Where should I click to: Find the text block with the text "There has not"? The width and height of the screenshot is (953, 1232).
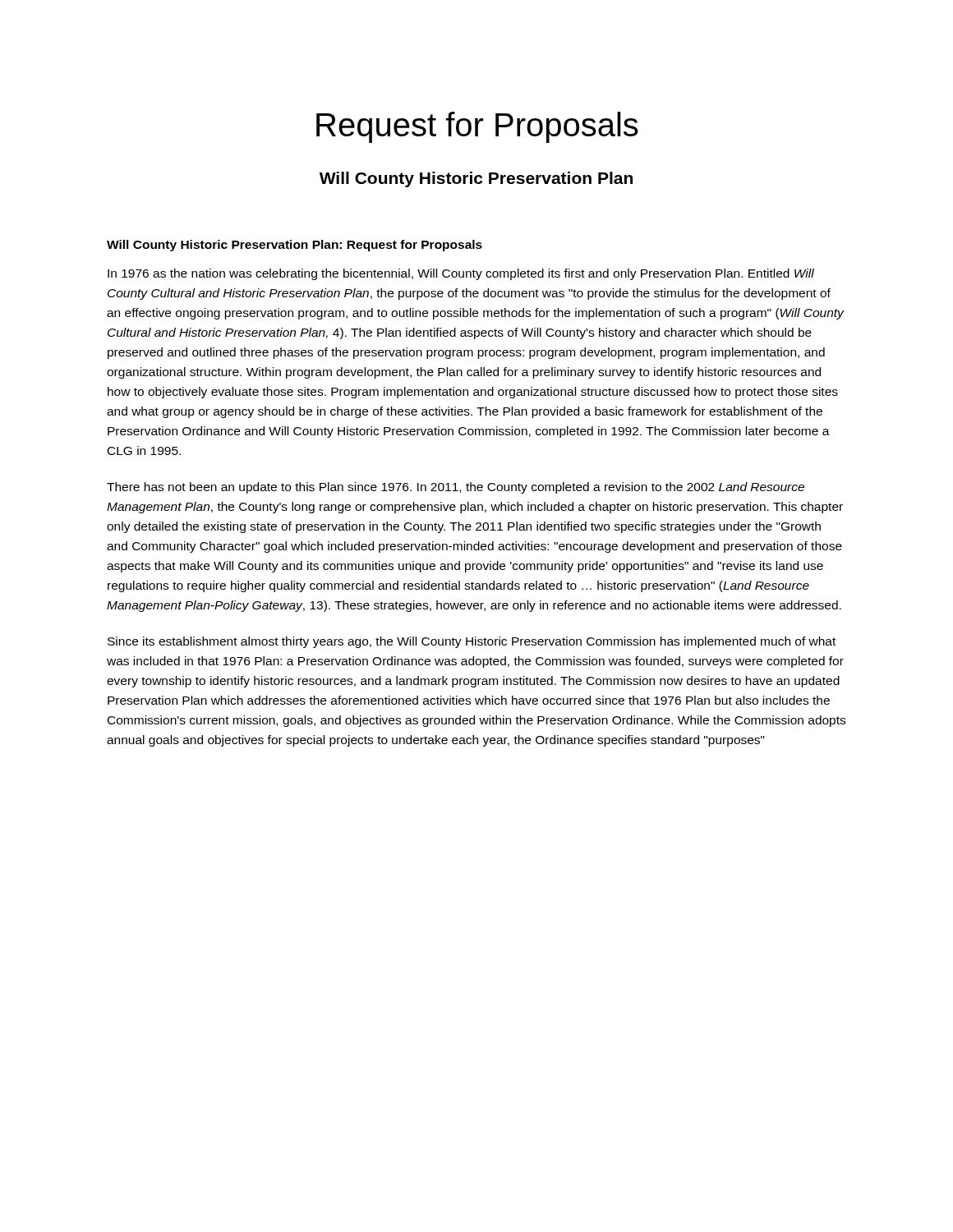coord(475,546)
